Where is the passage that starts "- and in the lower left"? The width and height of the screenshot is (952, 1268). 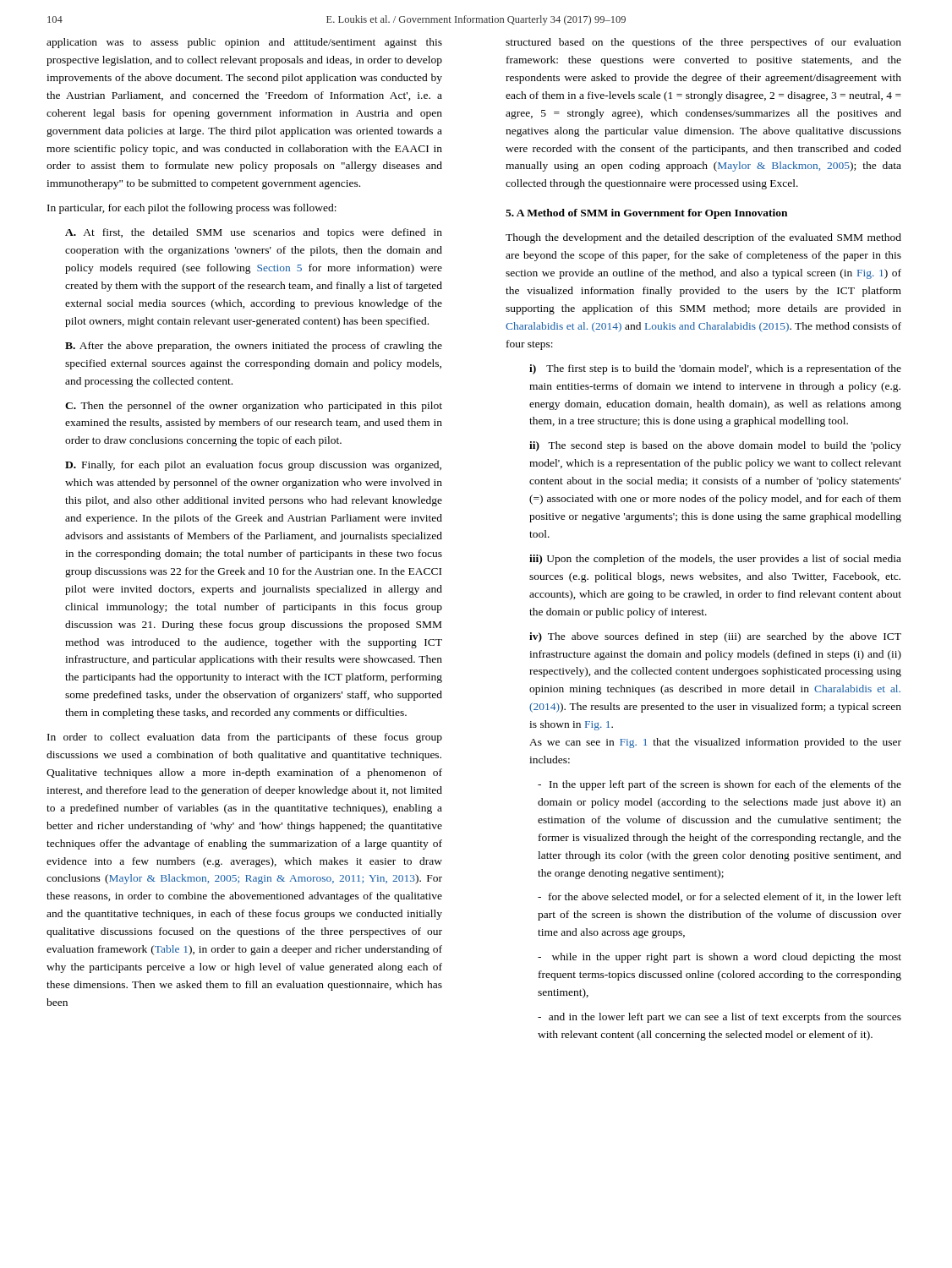[x=715, y=1026]
